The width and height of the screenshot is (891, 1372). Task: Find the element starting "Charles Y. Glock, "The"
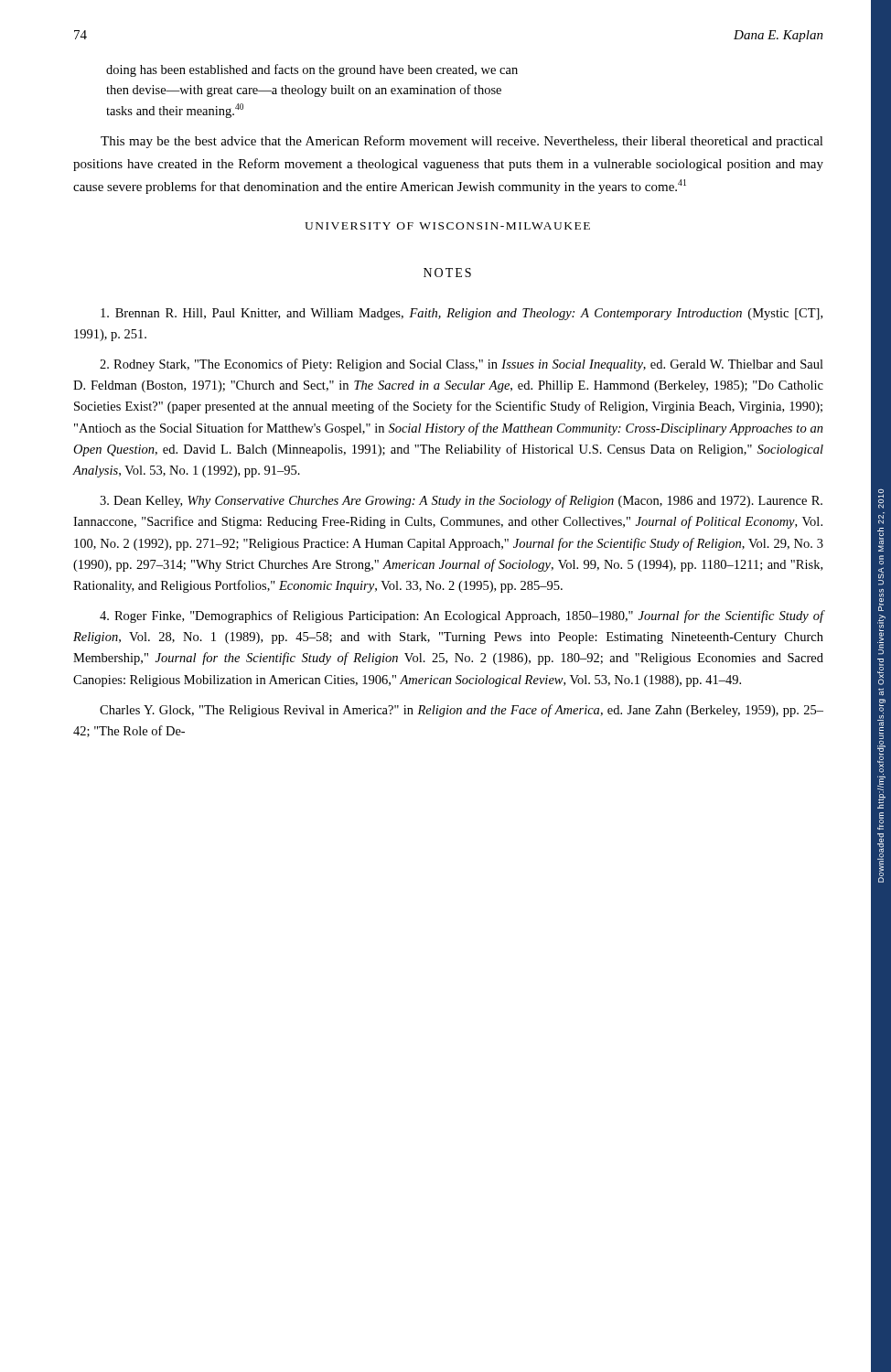(448, 720)
